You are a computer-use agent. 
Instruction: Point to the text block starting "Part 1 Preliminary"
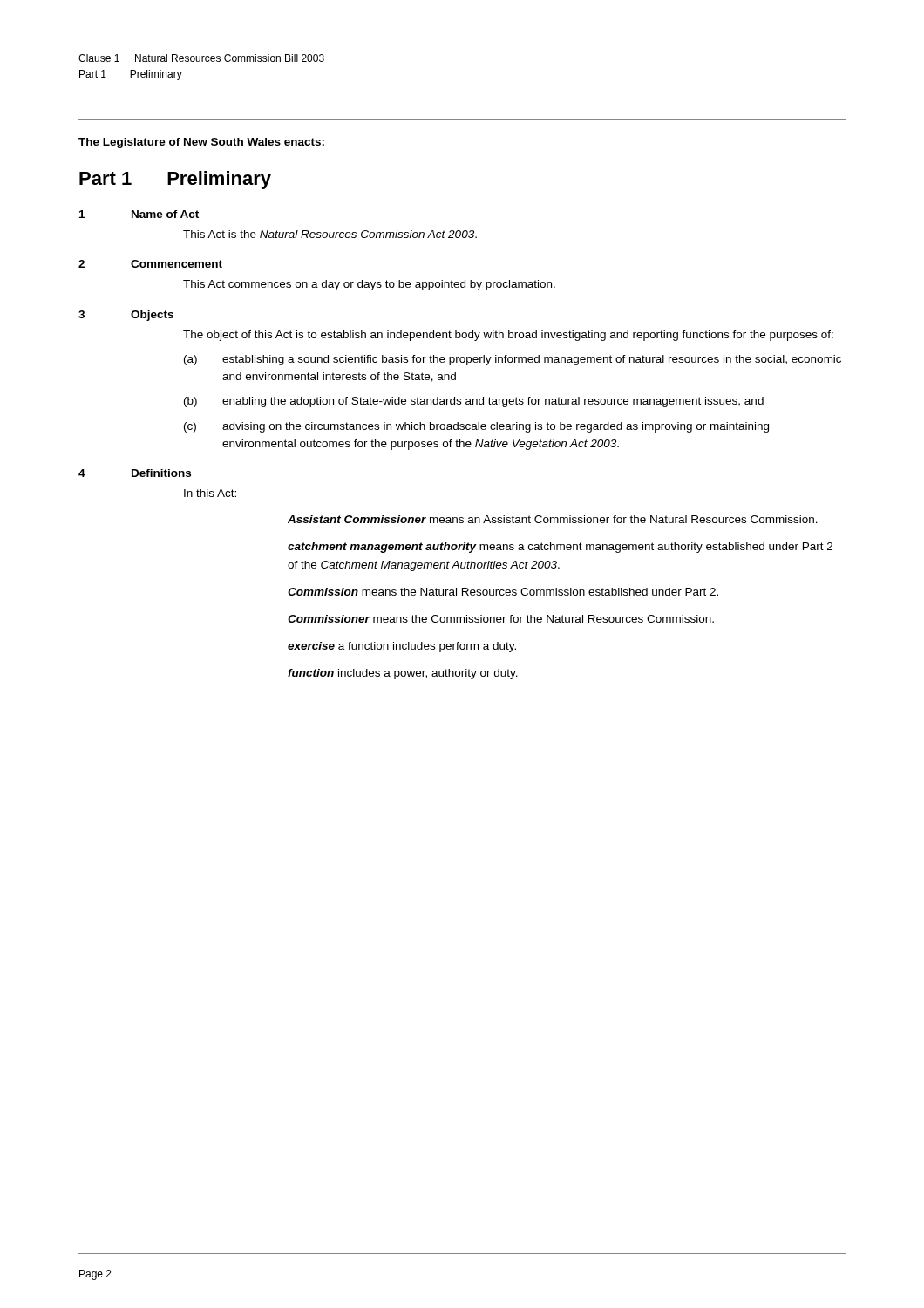(175, 179)
